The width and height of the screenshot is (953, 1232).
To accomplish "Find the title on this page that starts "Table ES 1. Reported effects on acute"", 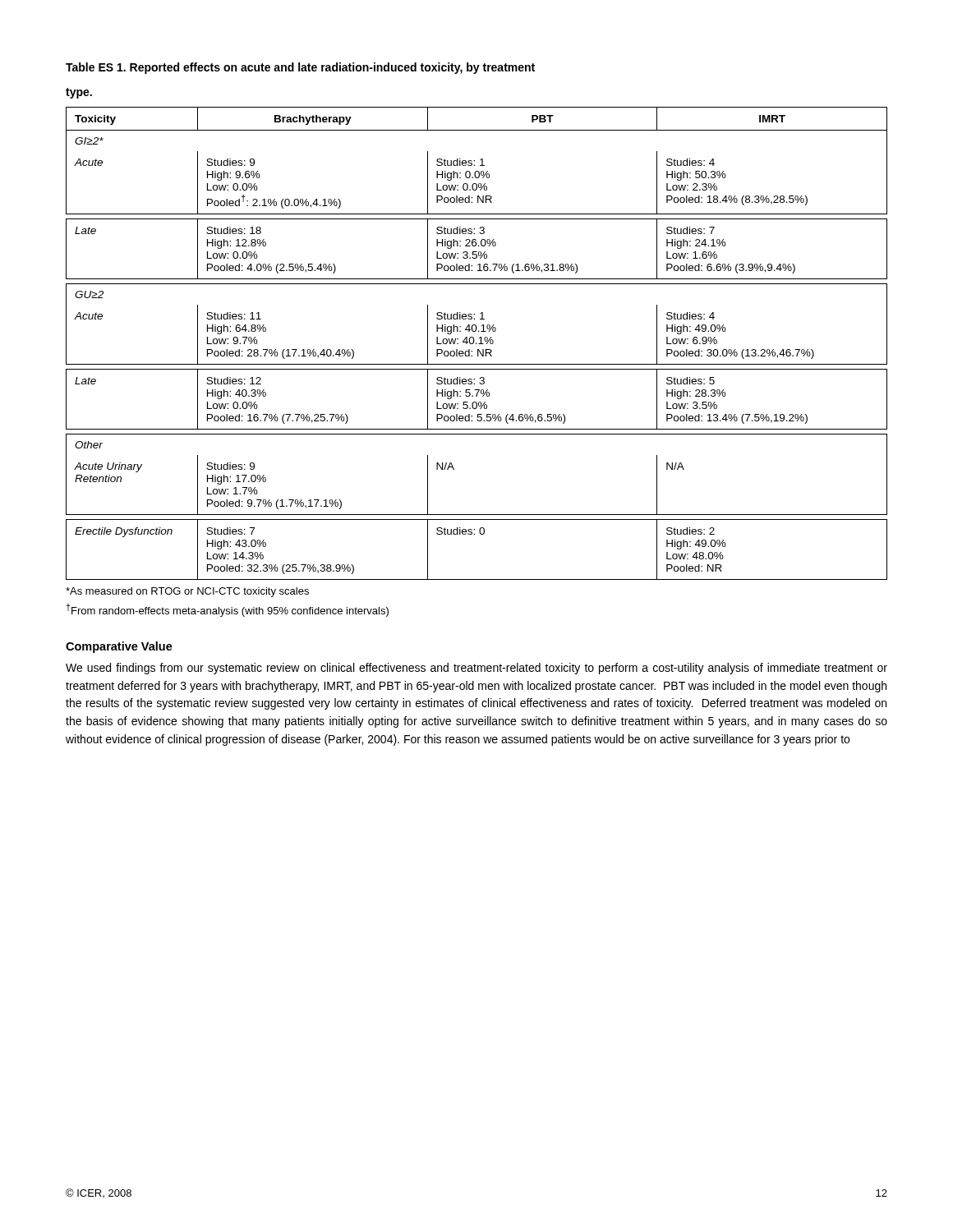I will click(x=476, y=80).
